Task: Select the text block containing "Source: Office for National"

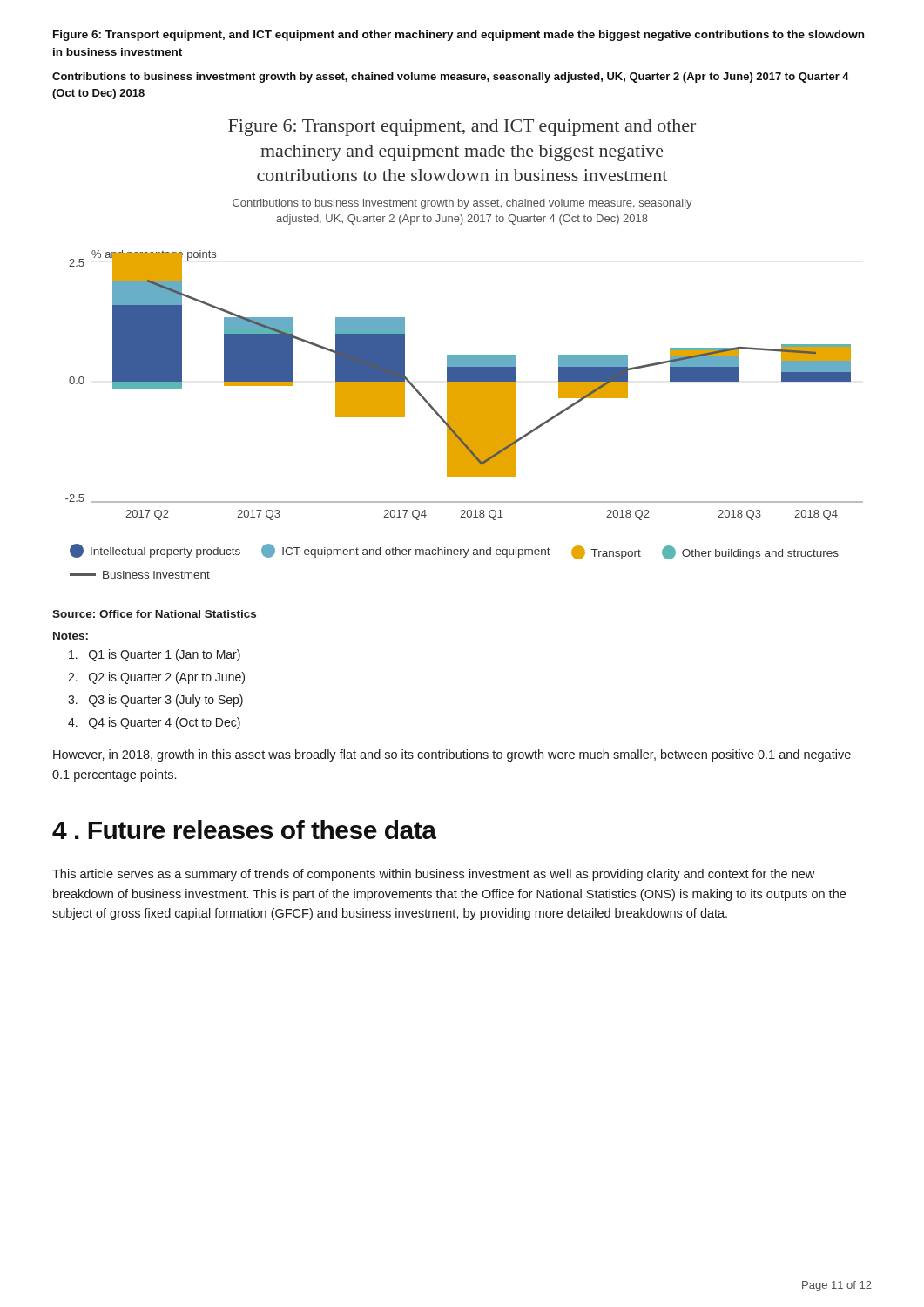Action: (155, 614)
